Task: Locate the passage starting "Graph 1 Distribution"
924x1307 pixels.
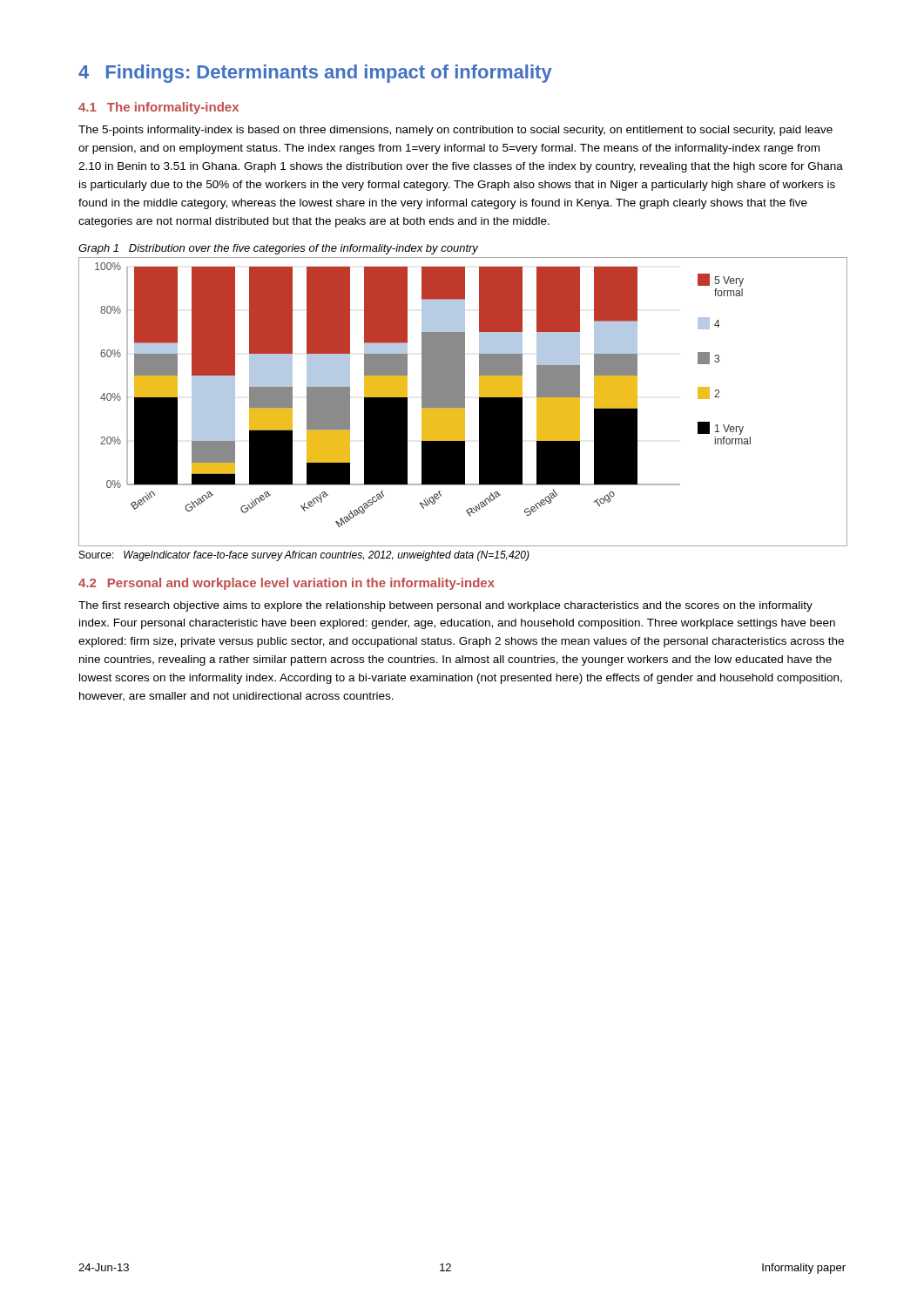Action: coord(278,248)
